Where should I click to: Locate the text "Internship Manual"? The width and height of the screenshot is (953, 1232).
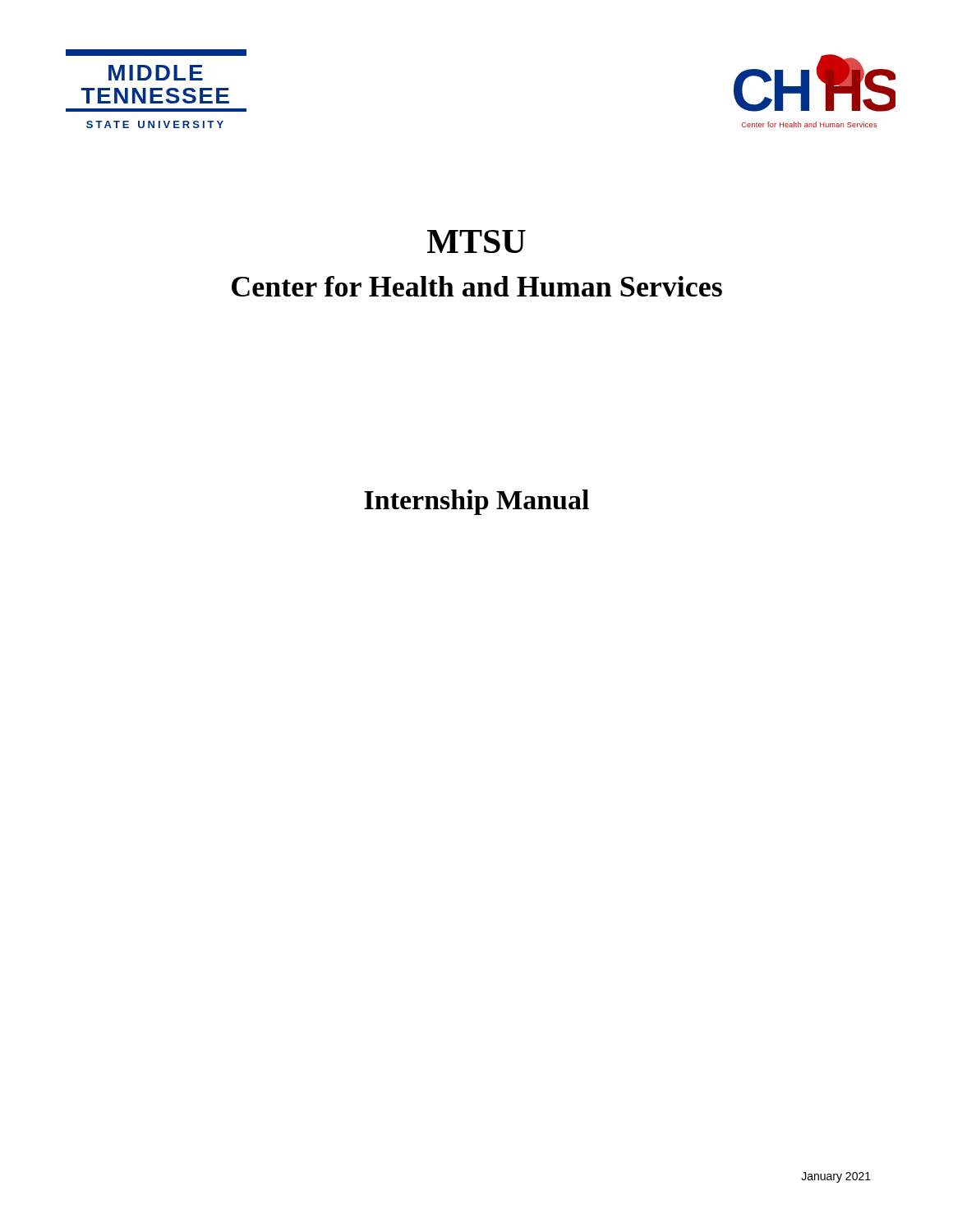[476, 500]
